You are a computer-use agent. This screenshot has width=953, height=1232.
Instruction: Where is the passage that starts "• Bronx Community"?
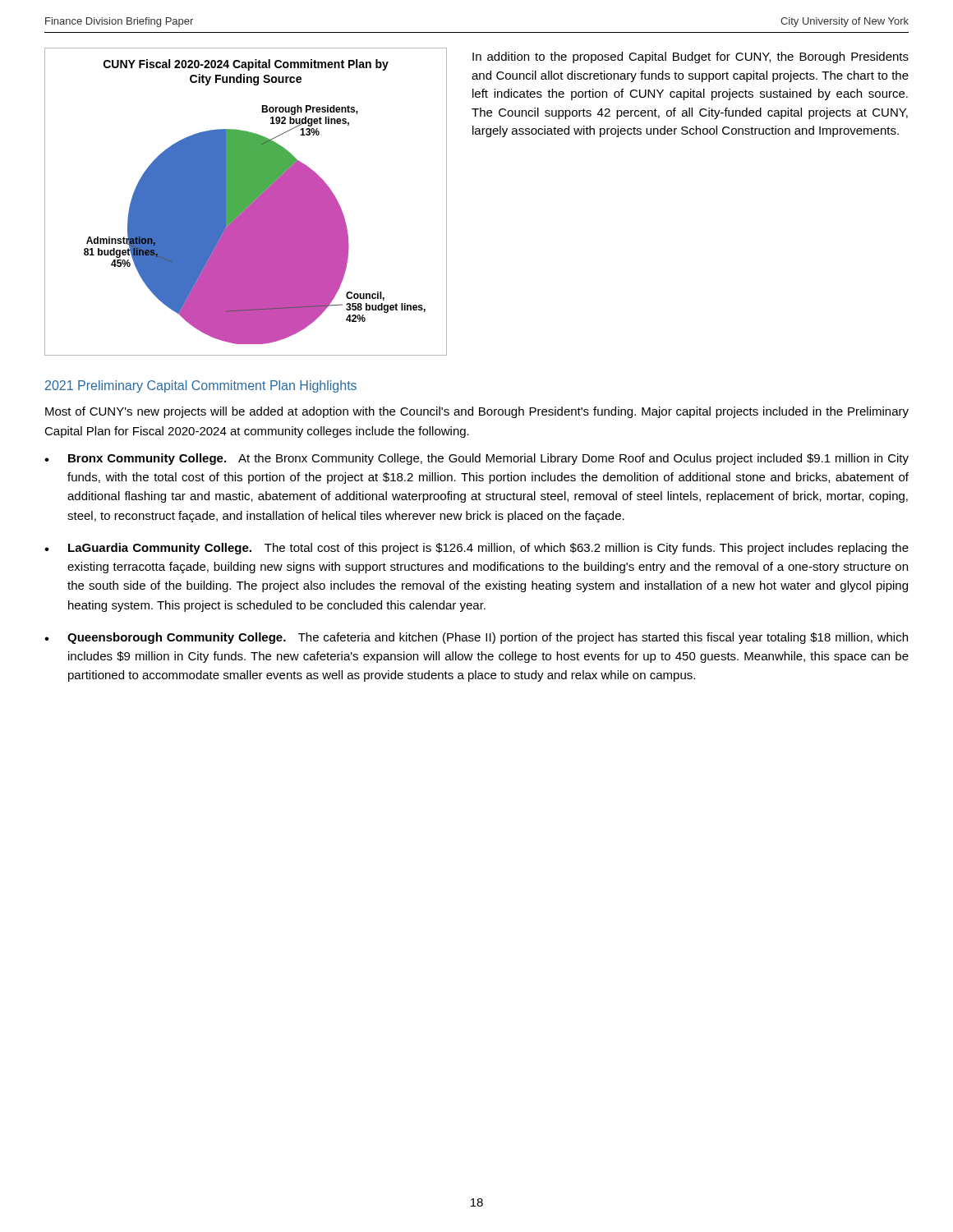point(476,487)
